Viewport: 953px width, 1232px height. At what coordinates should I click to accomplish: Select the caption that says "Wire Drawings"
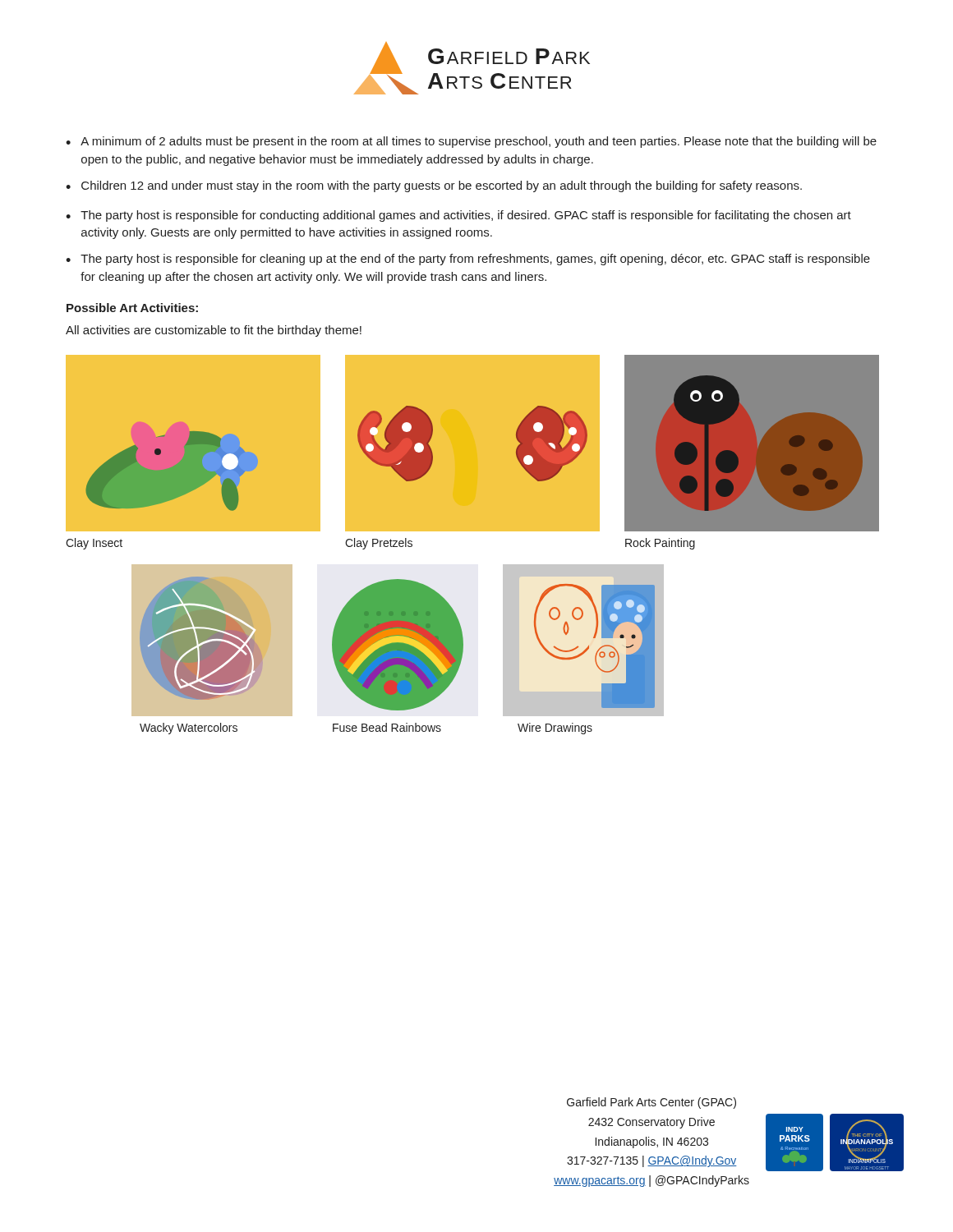click(x=555, y=727)
